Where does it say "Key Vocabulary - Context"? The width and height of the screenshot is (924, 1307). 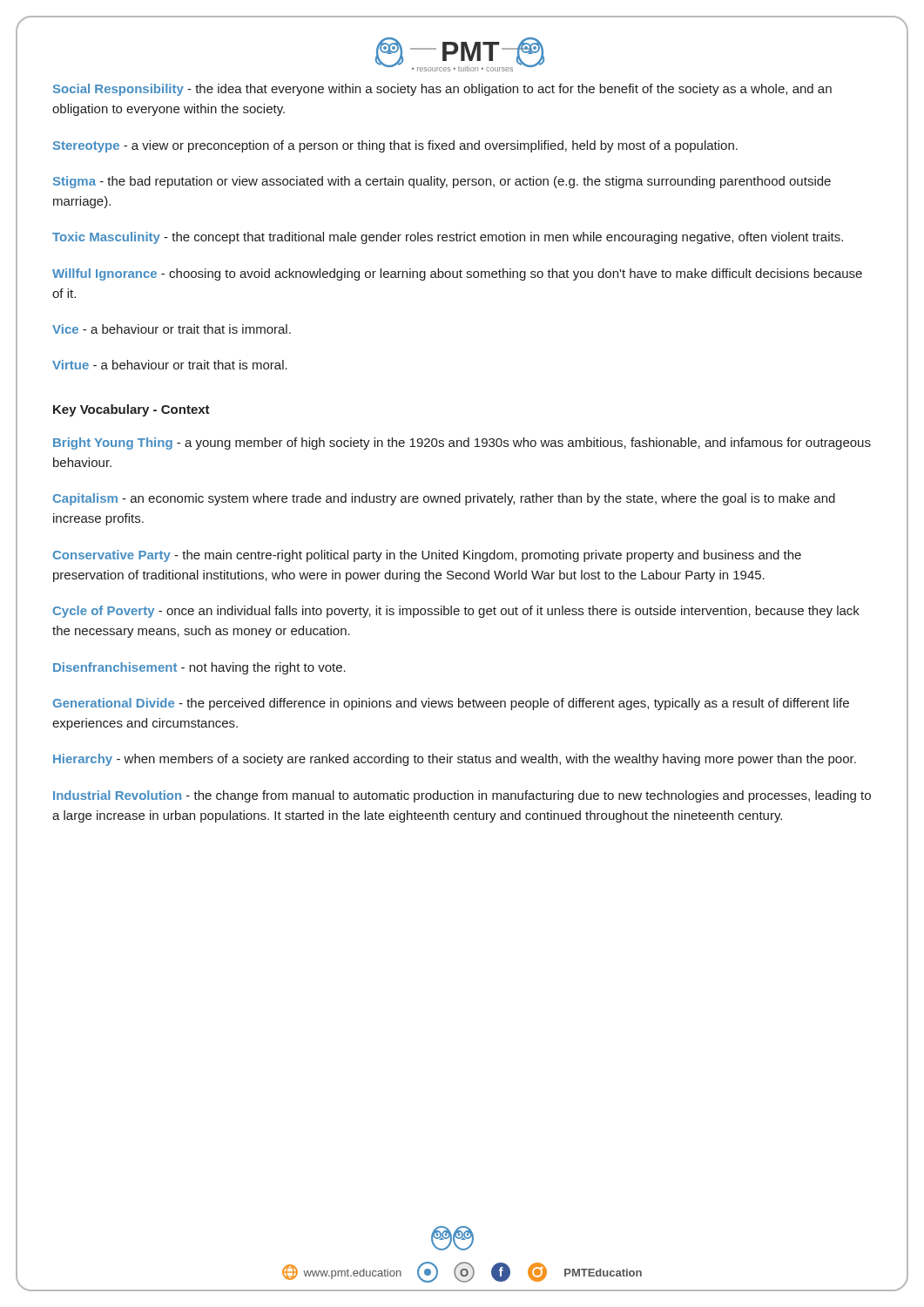pos(131,409)
